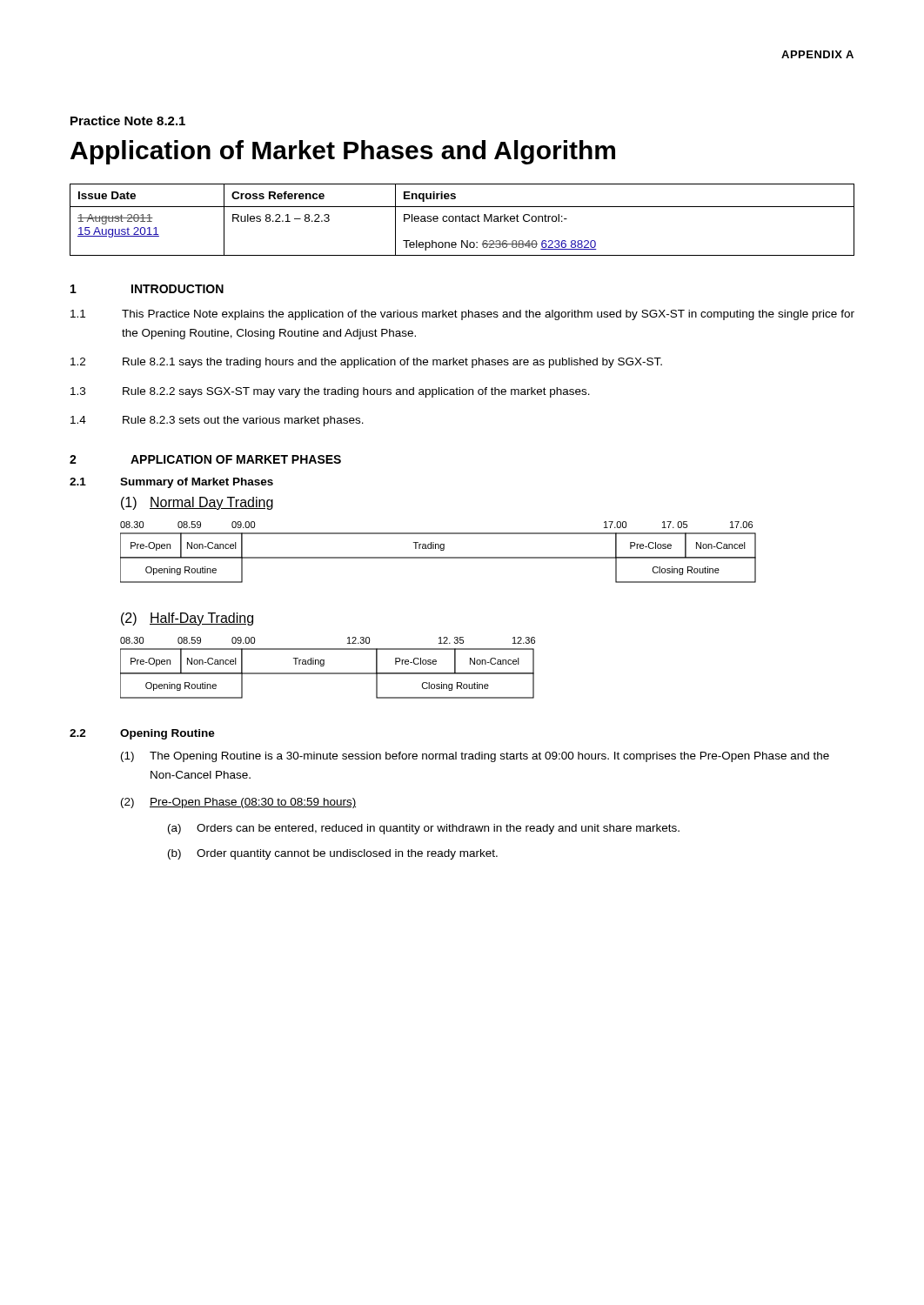Image resolution: width=924 pixels, height=1305 pixels.
Task: Find the table
Action: [462, 220]
